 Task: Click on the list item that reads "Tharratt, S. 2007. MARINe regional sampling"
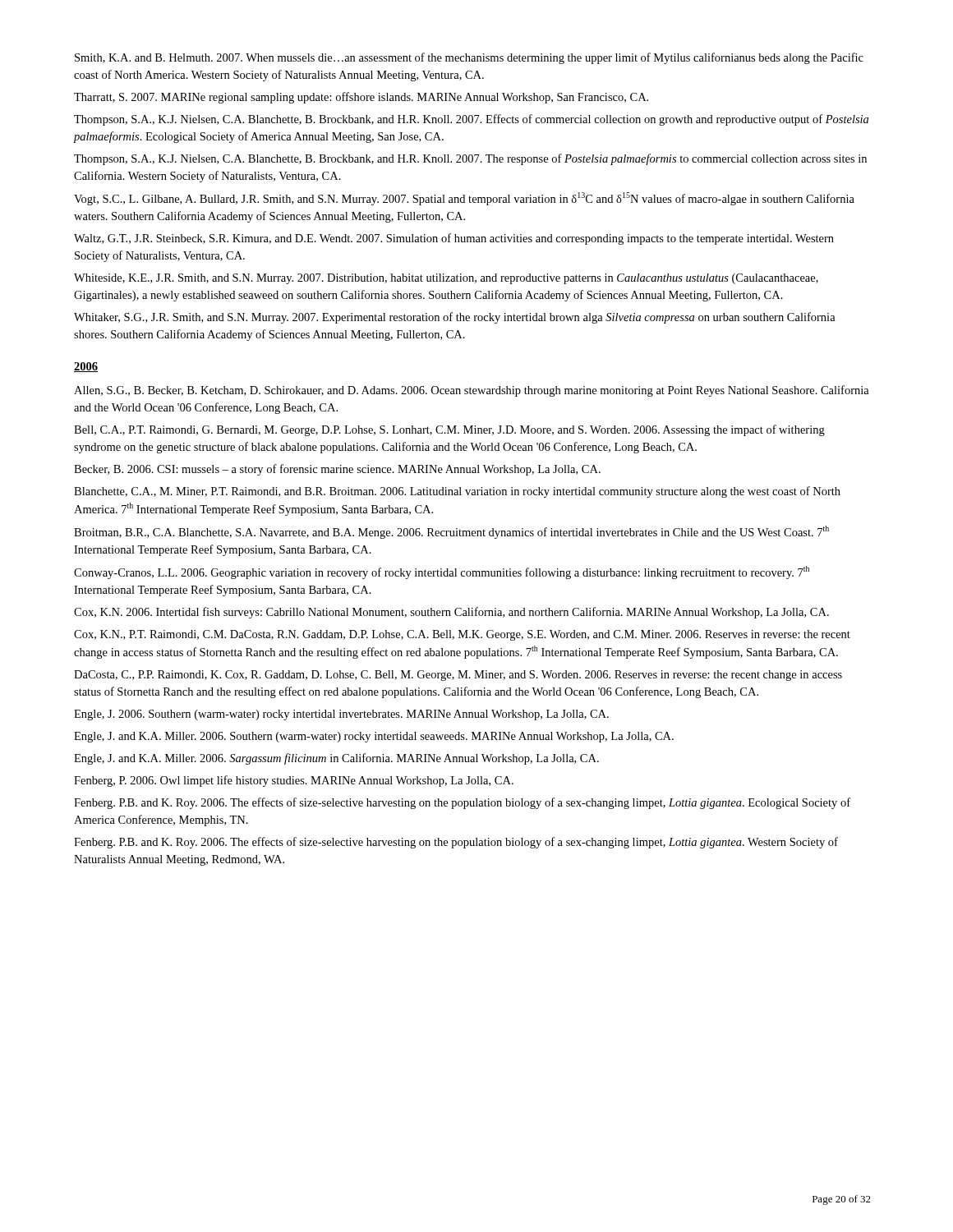coord(472,97)
